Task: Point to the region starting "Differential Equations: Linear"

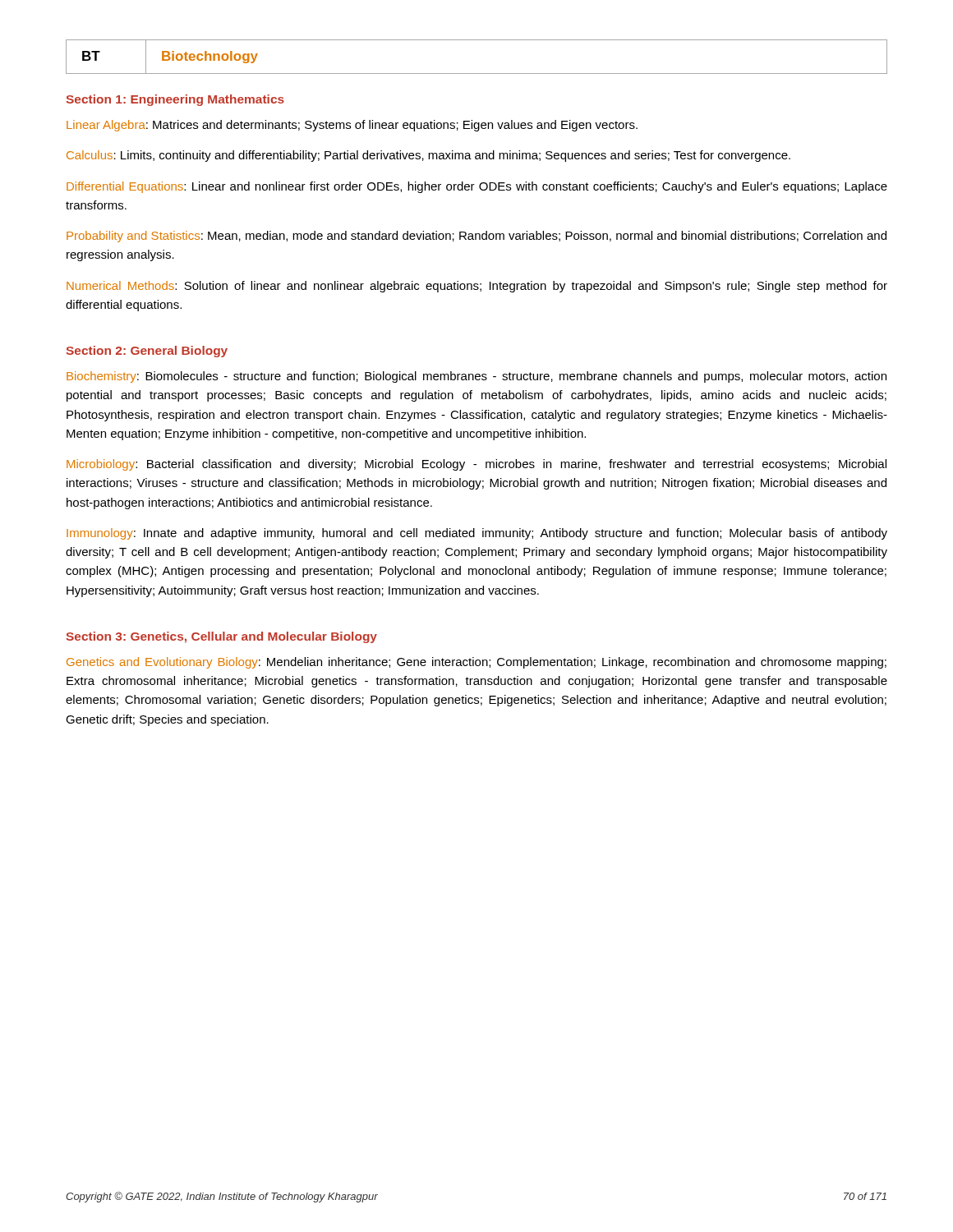Action: coord(476,195)
